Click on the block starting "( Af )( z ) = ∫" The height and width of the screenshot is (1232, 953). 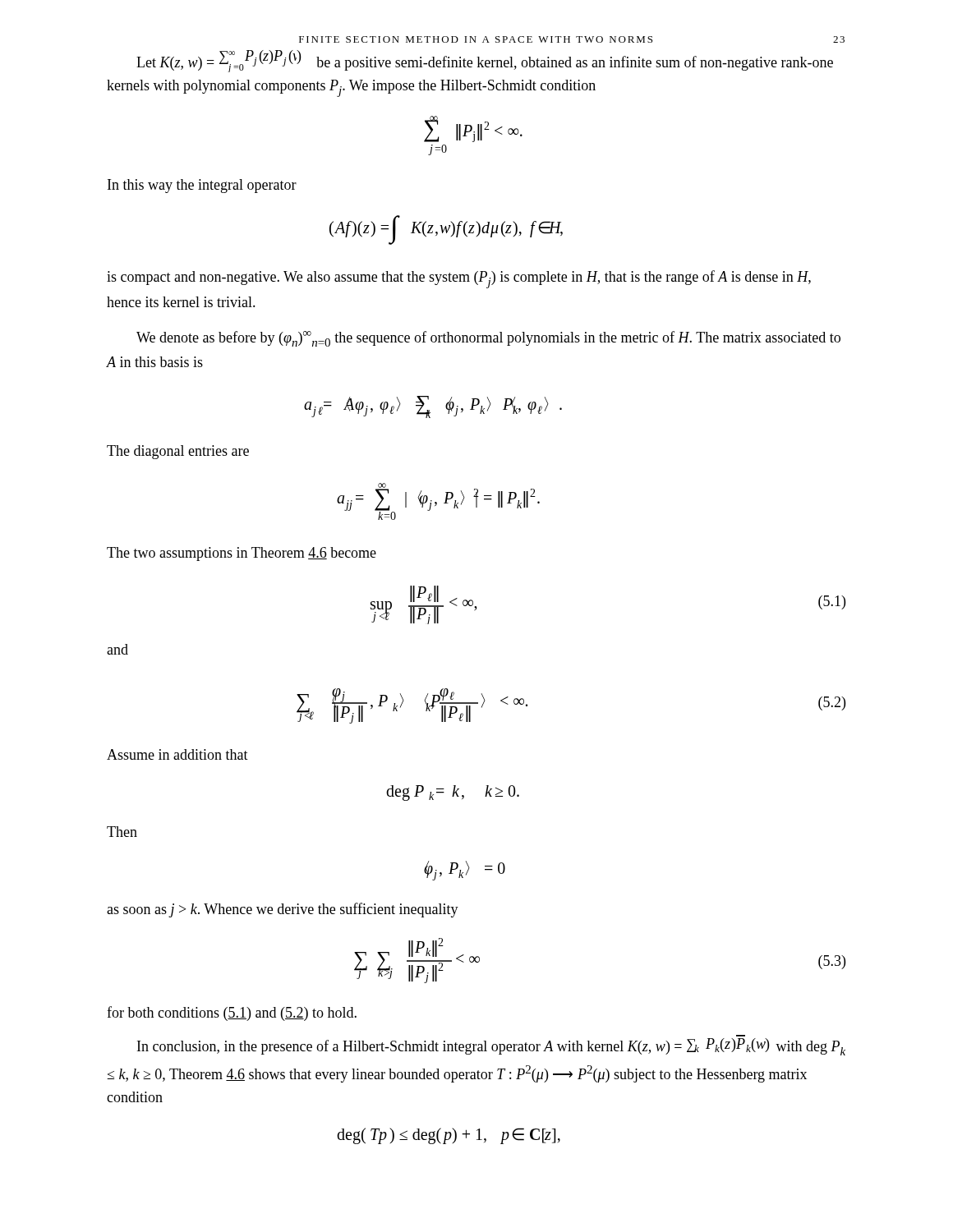tap(476, 232)
